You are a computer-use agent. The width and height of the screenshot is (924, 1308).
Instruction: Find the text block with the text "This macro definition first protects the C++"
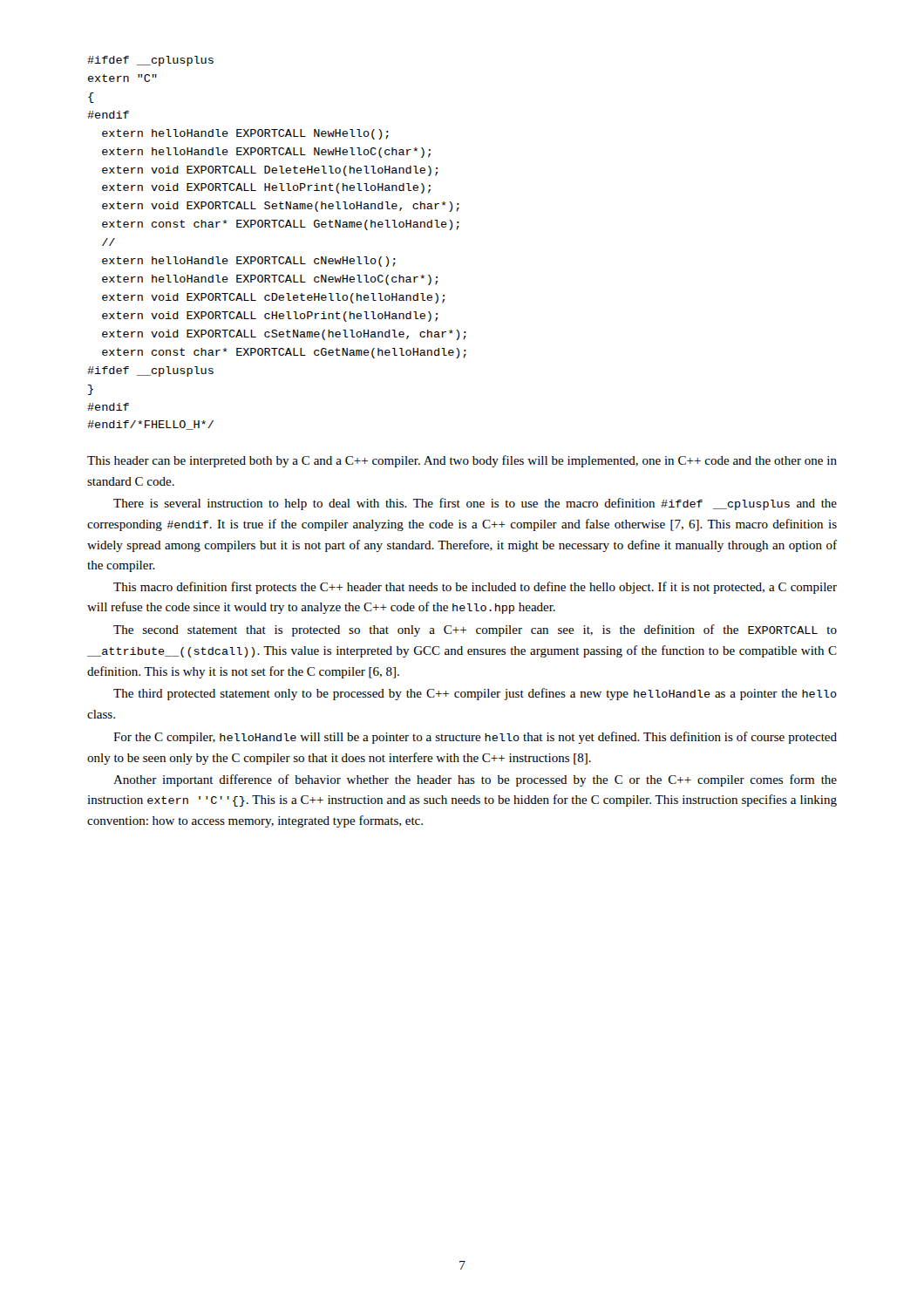(x=462, y=598)
